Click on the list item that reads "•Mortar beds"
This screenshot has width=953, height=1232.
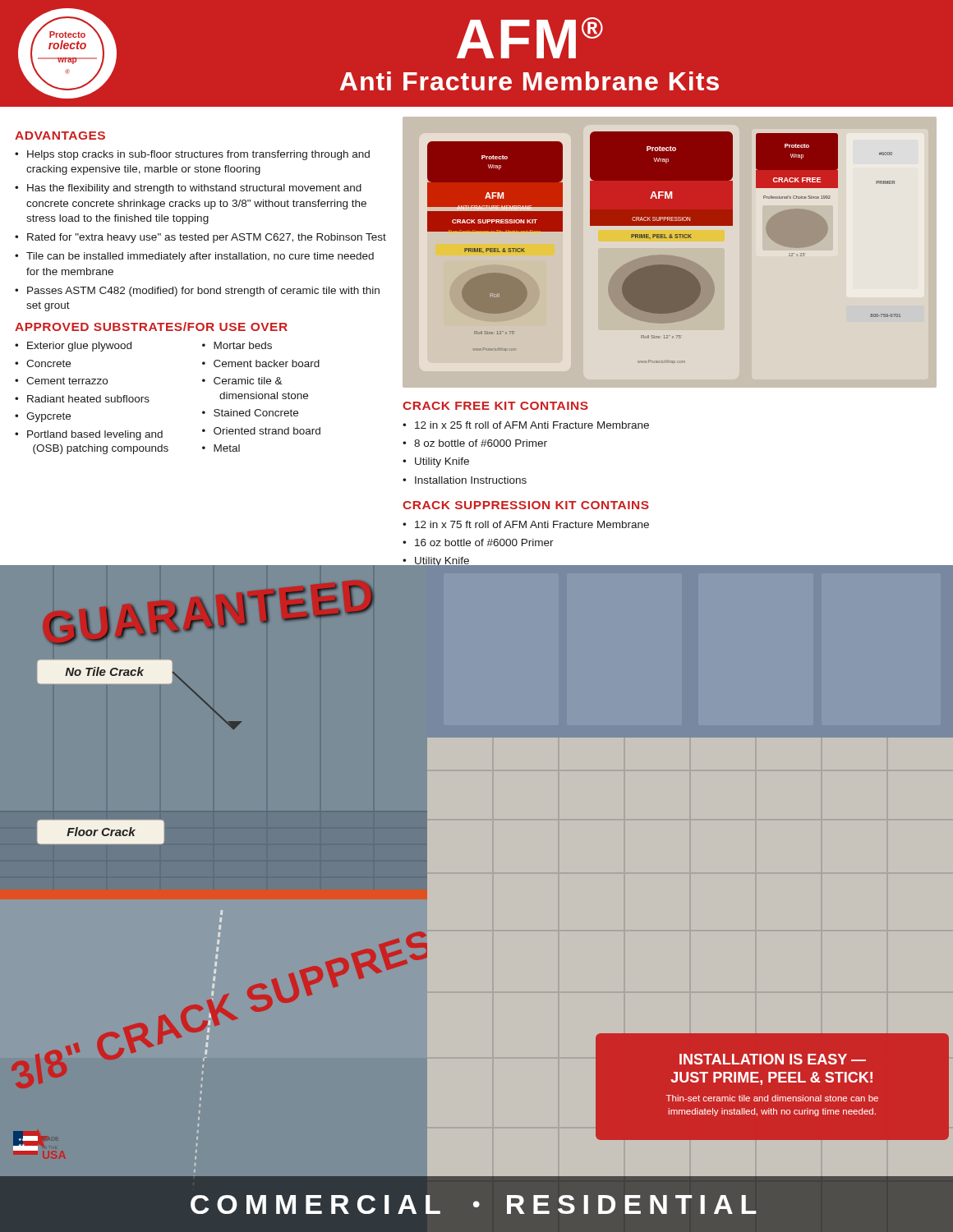tap(237, 346)
